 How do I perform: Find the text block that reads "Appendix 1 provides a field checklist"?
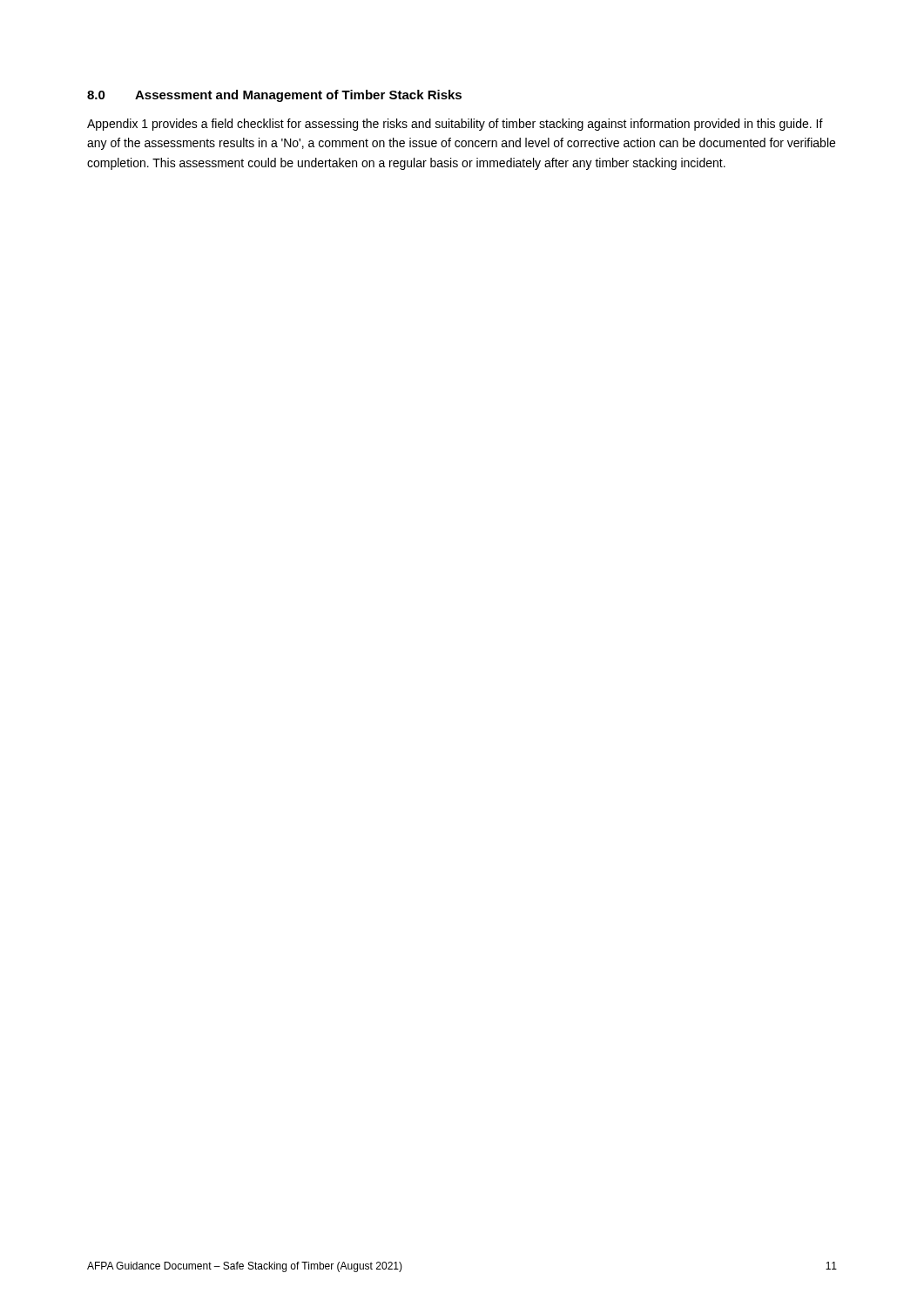[462, 143]
